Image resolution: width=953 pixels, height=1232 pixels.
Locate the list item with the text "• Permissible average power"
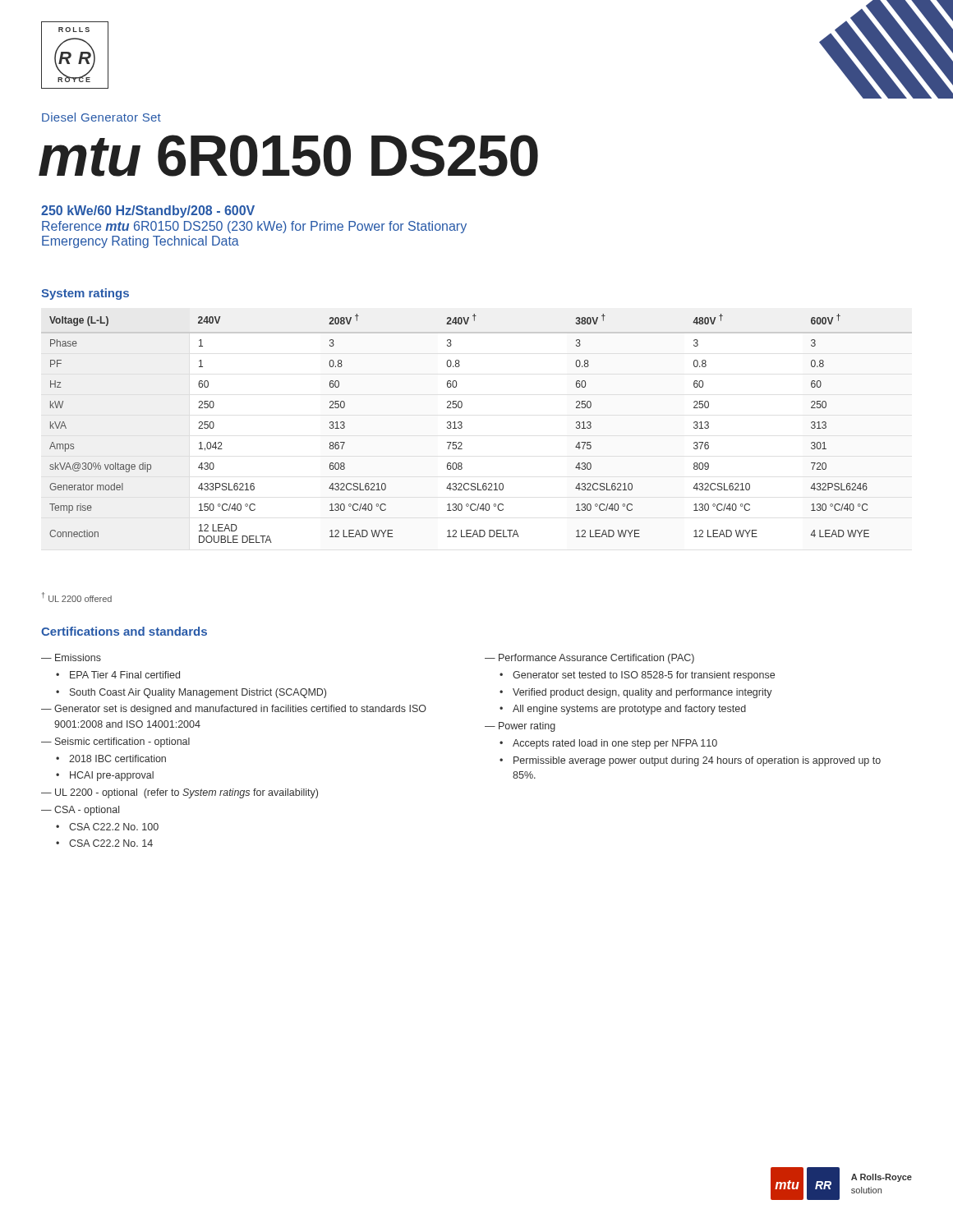coord(702,768)
